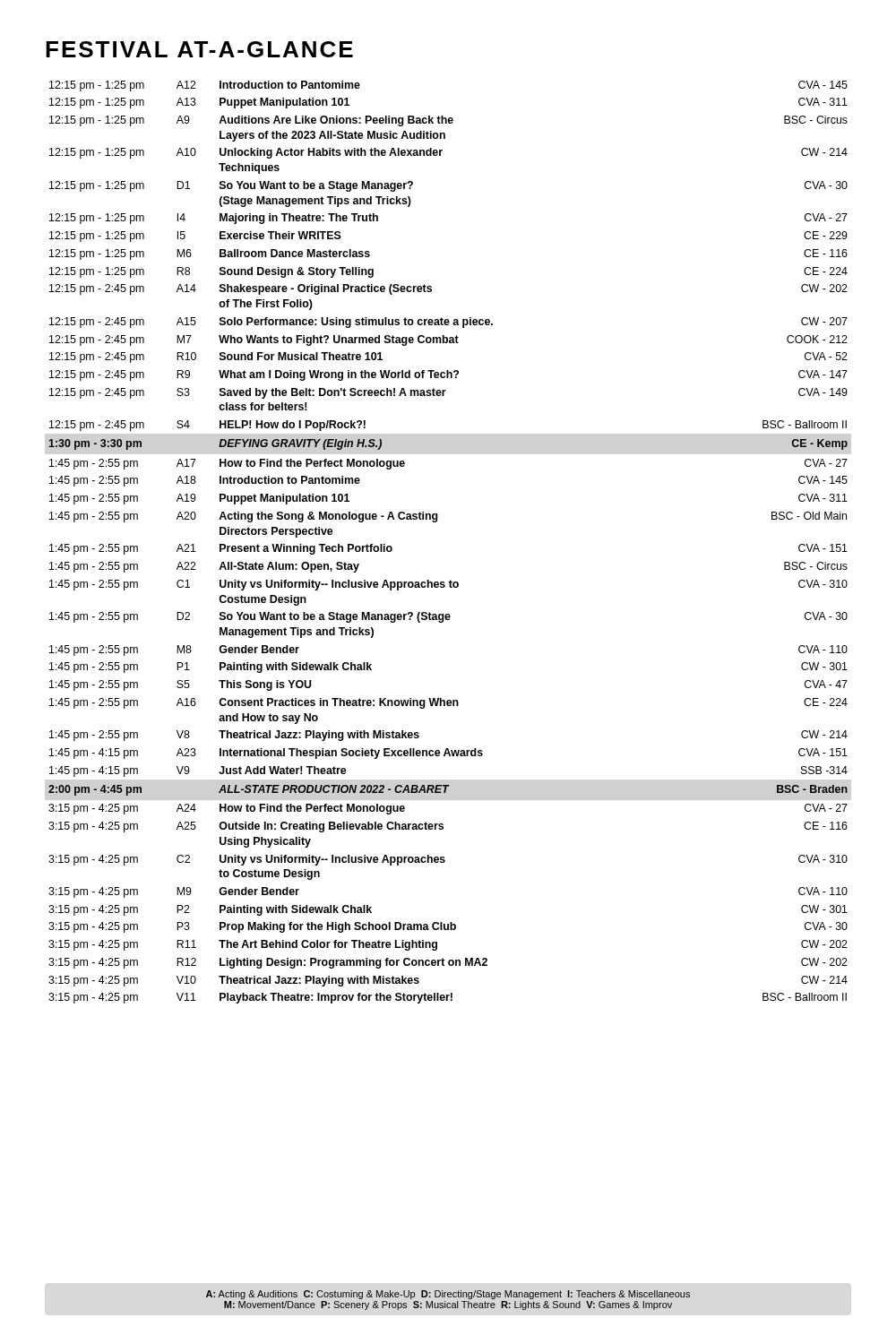Locate the text starting "A: Acting & Auditions C: Costuming"
896x1344 pixels.
448,1299
